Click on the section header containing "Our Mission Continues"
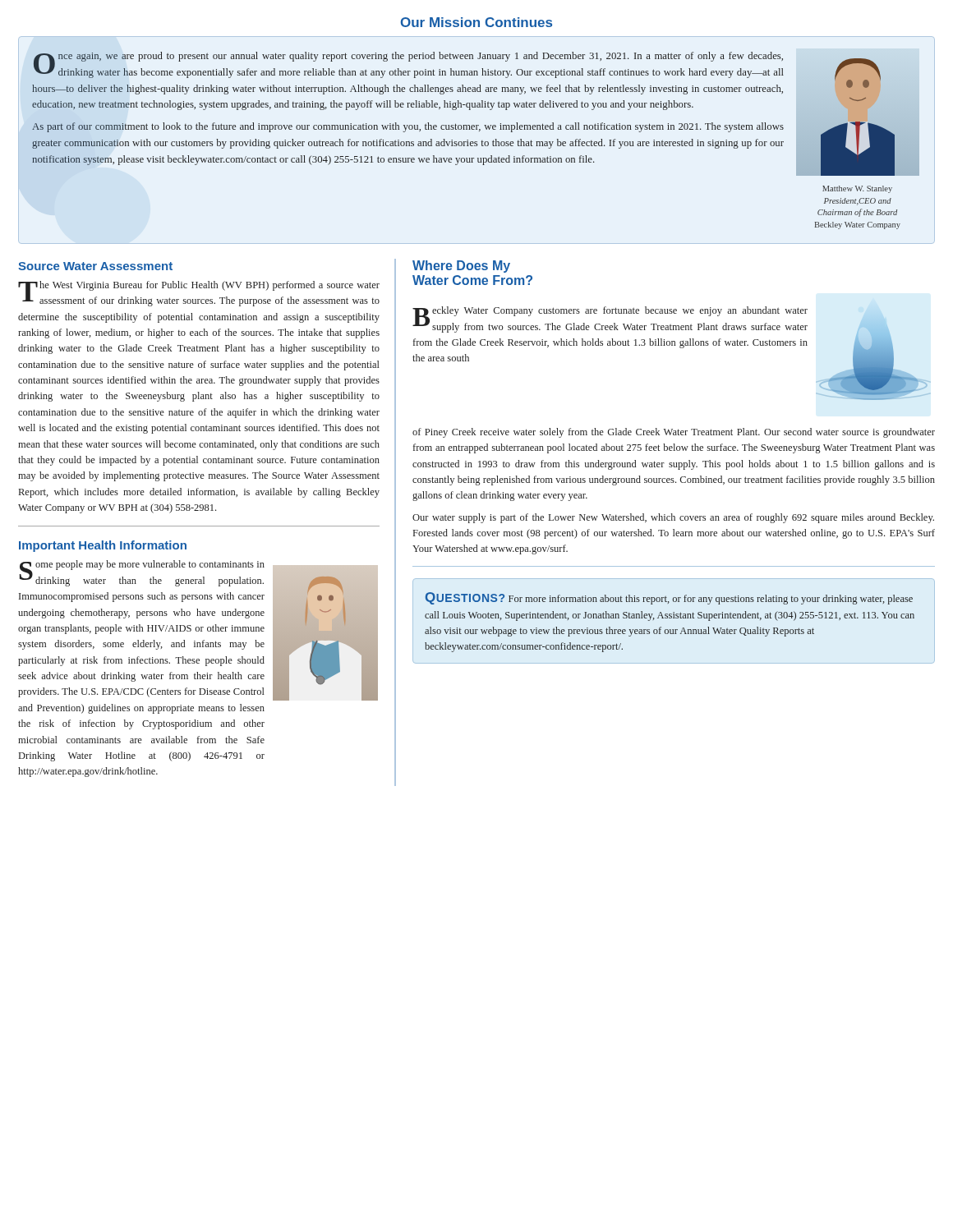Image resolution: width=953 pixels, height=1232 pixels. click(476, 23)
